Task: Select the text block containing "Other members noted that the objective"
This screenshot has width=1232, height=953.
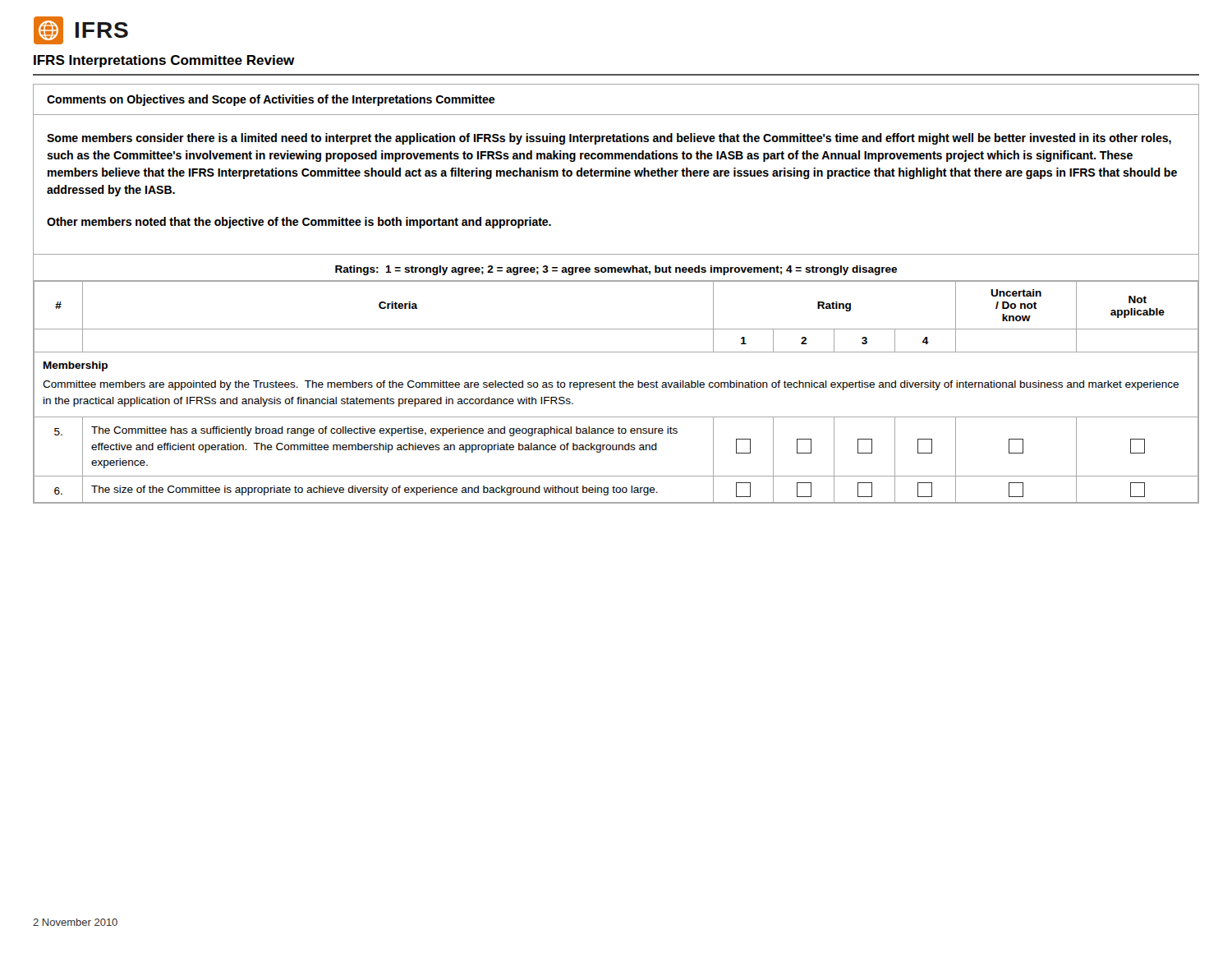Action: point(299,223)
